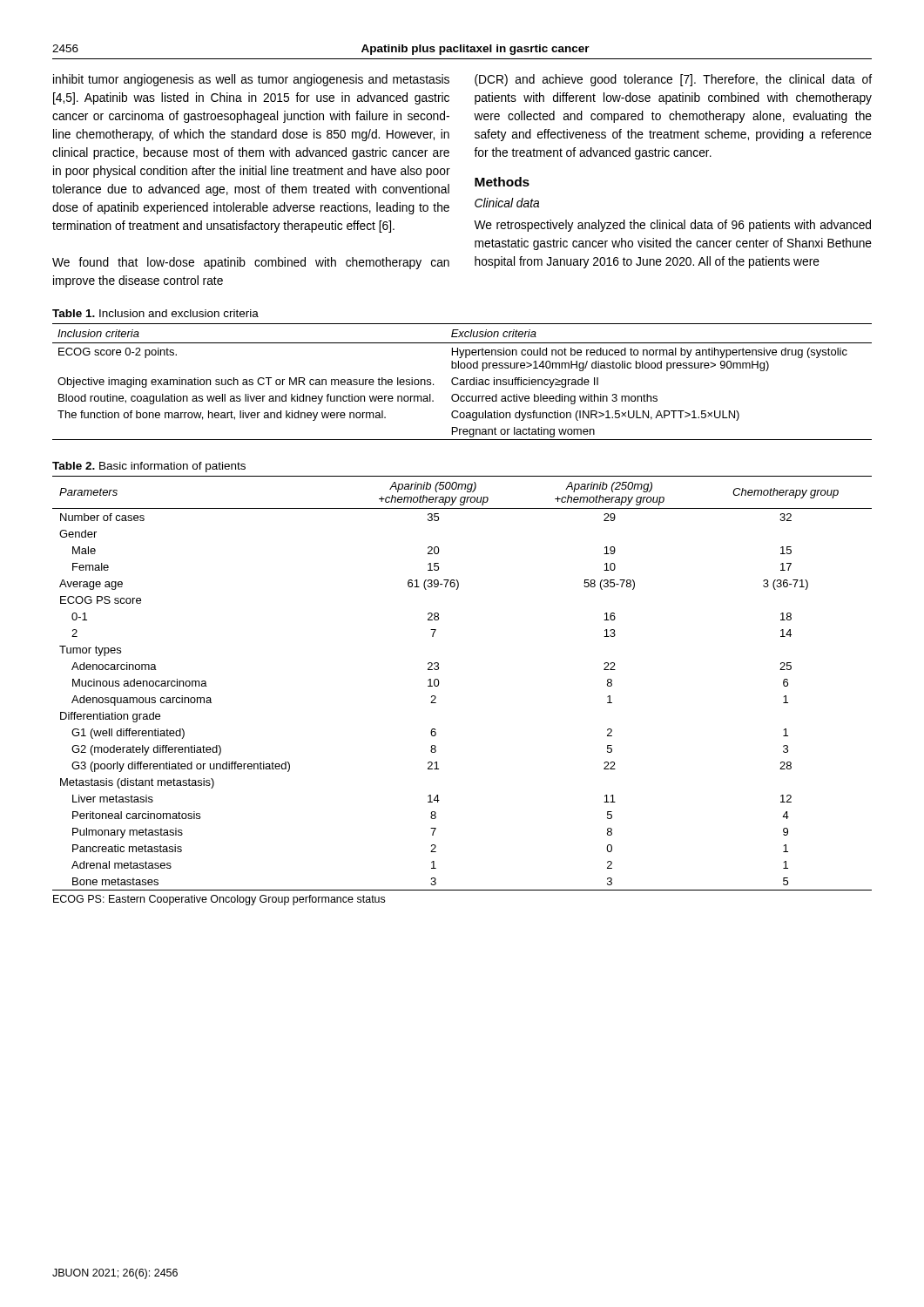Click on the text block starting "We retrospectively analyzed the clinical"
924x1307 pixels.
click(x=673, y=244)
